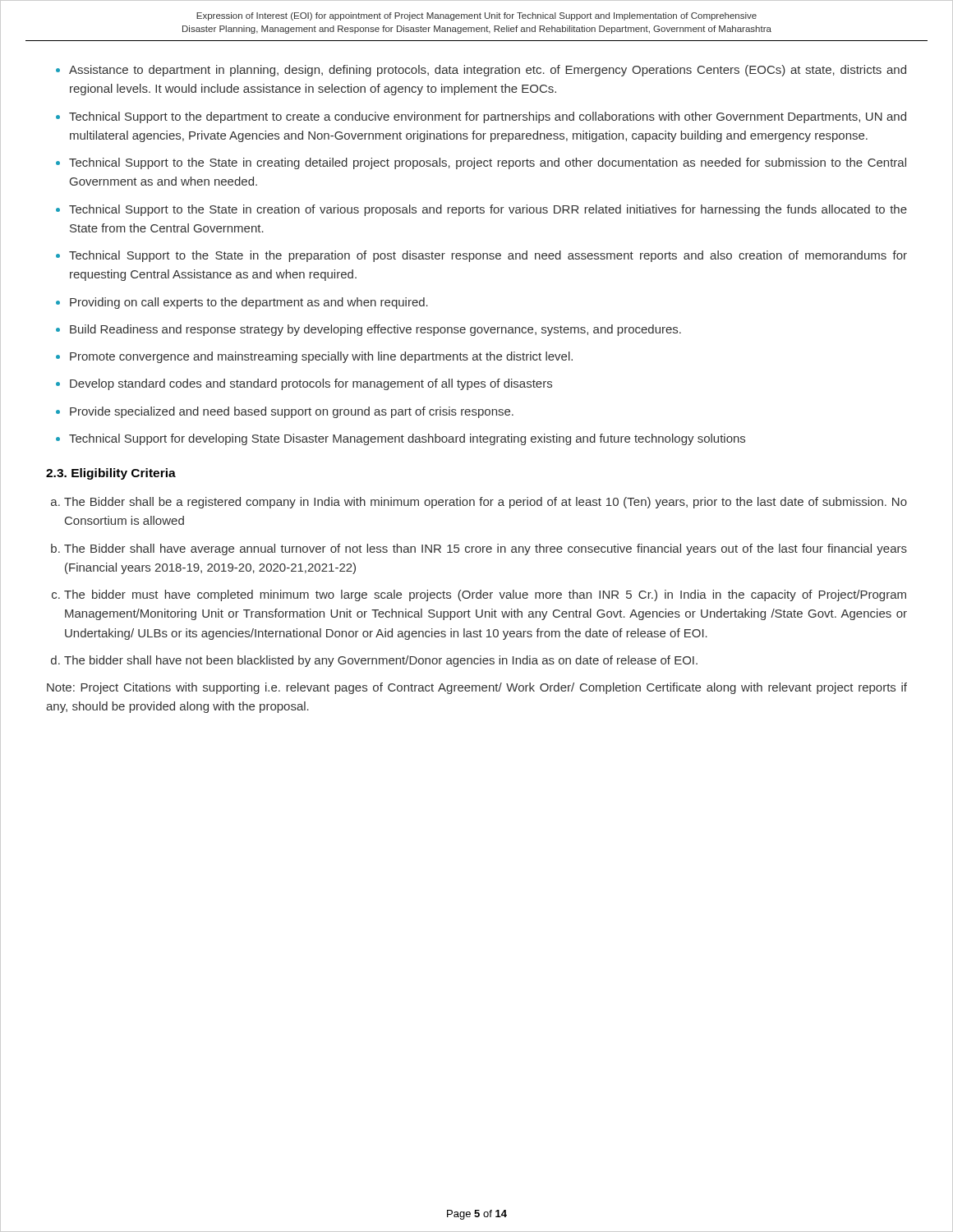Point to the element starting "The Bidder shall have average annual"
The height and width of the screenshot is (1232, 953).
pos(486,557)
